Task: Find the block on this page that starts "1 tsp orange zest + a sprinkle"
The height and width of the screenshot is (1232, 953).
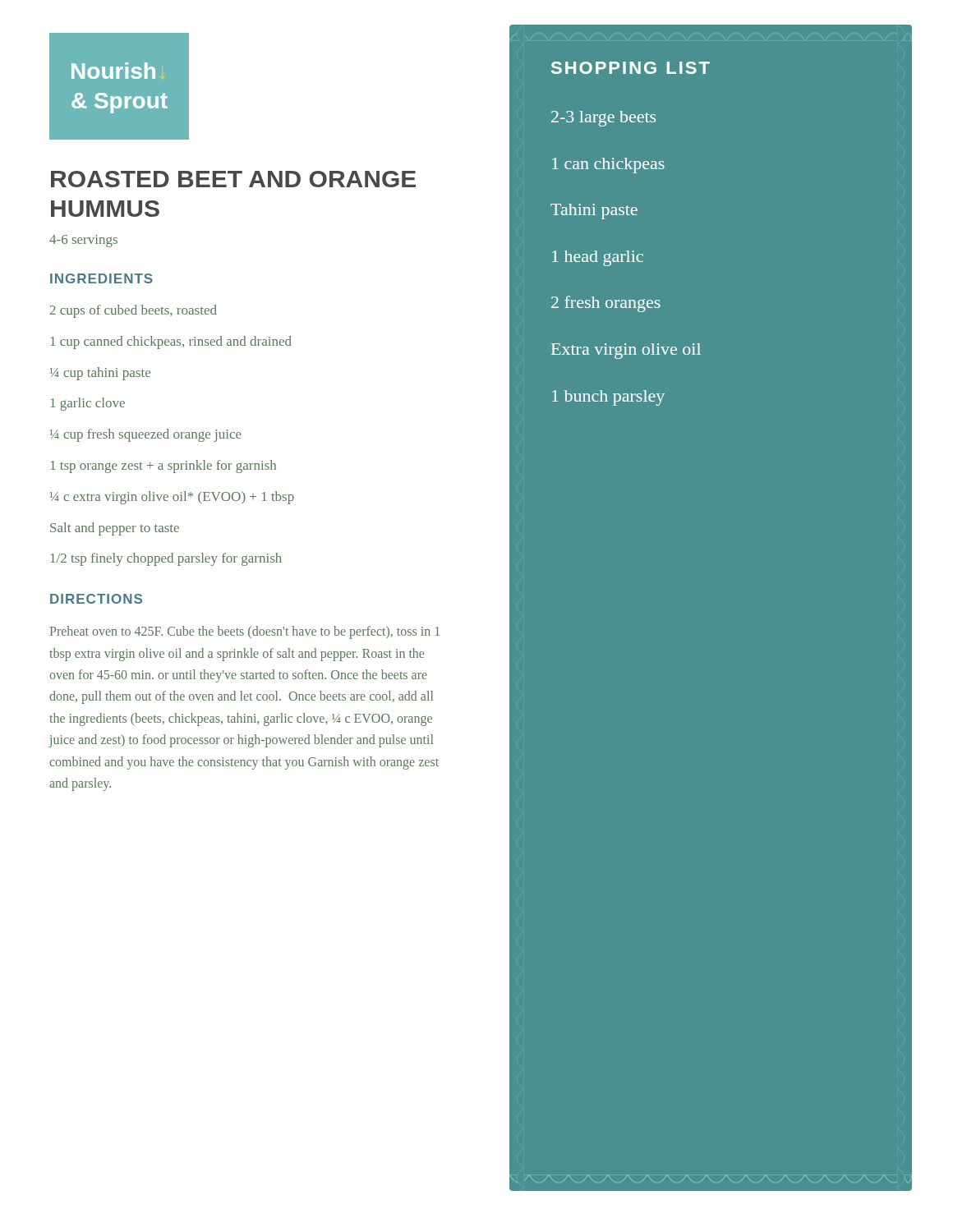Action: tap(163, 465)
